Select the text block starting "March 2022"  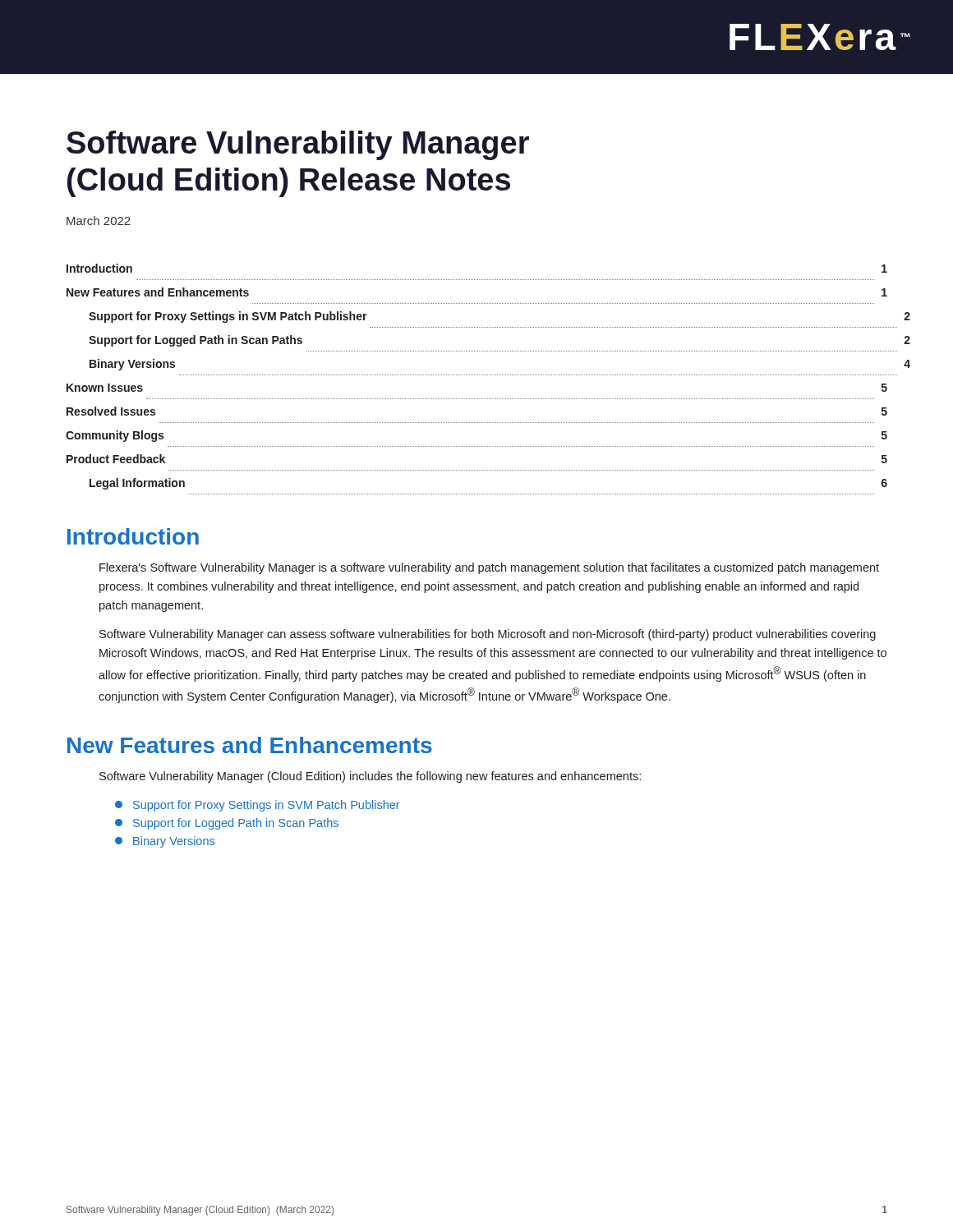[x=99, y=221]
